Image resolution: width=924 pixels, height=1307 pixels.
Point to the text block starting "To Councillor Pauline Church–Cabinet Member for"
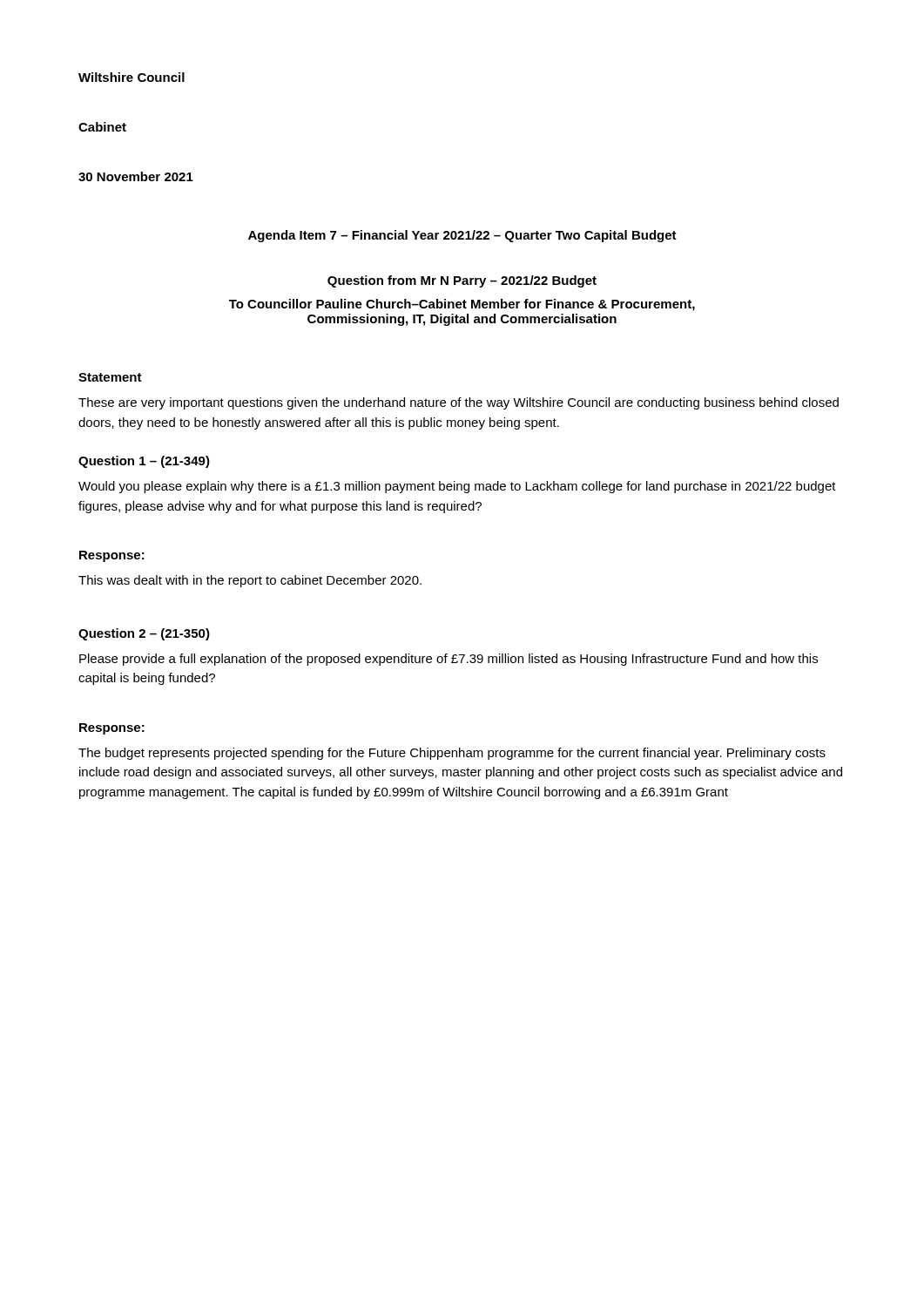462,311
